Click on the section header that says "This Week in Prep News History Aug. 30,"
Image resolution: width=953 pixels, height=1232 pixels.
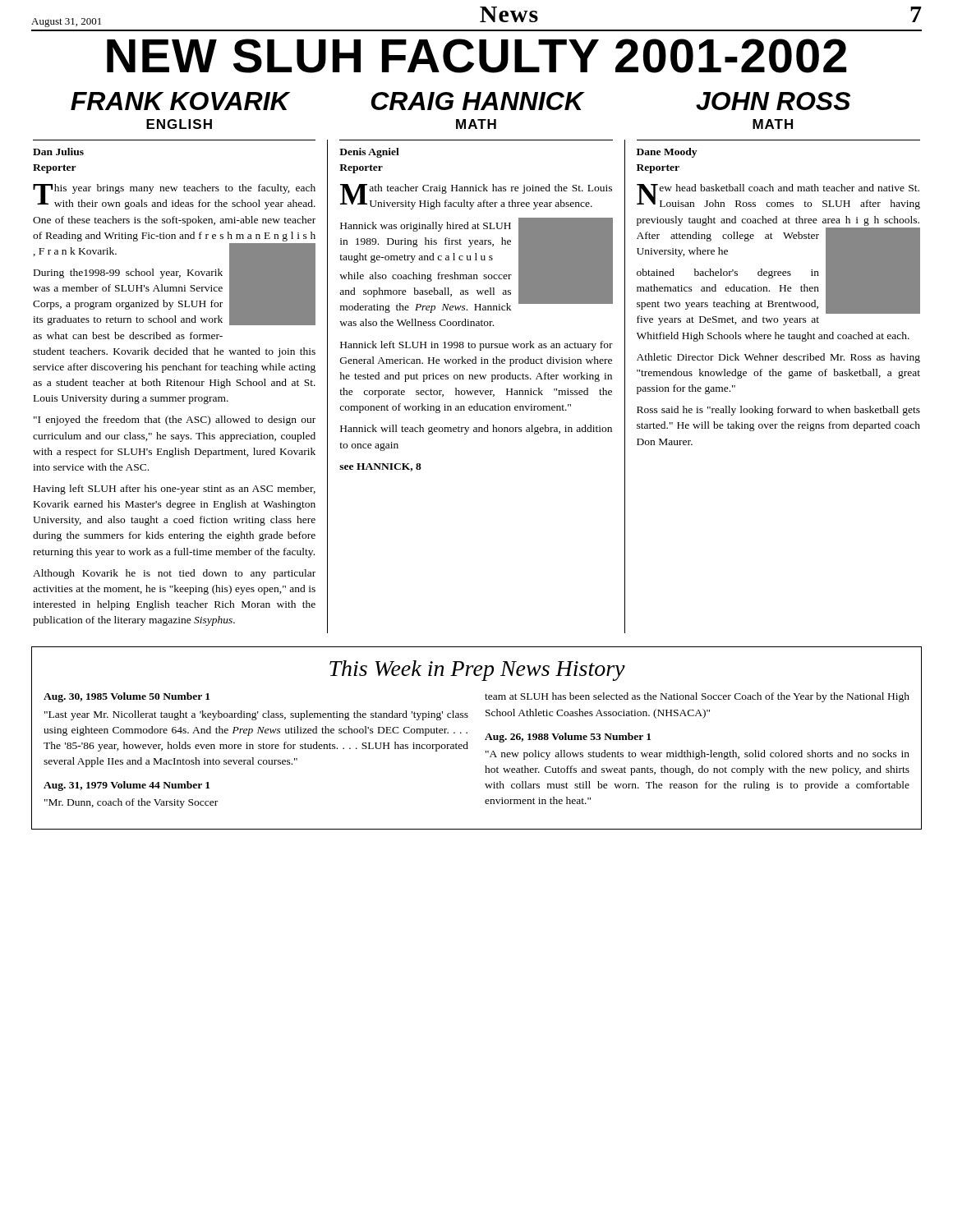pyautogui.click(x=476, y=737)
